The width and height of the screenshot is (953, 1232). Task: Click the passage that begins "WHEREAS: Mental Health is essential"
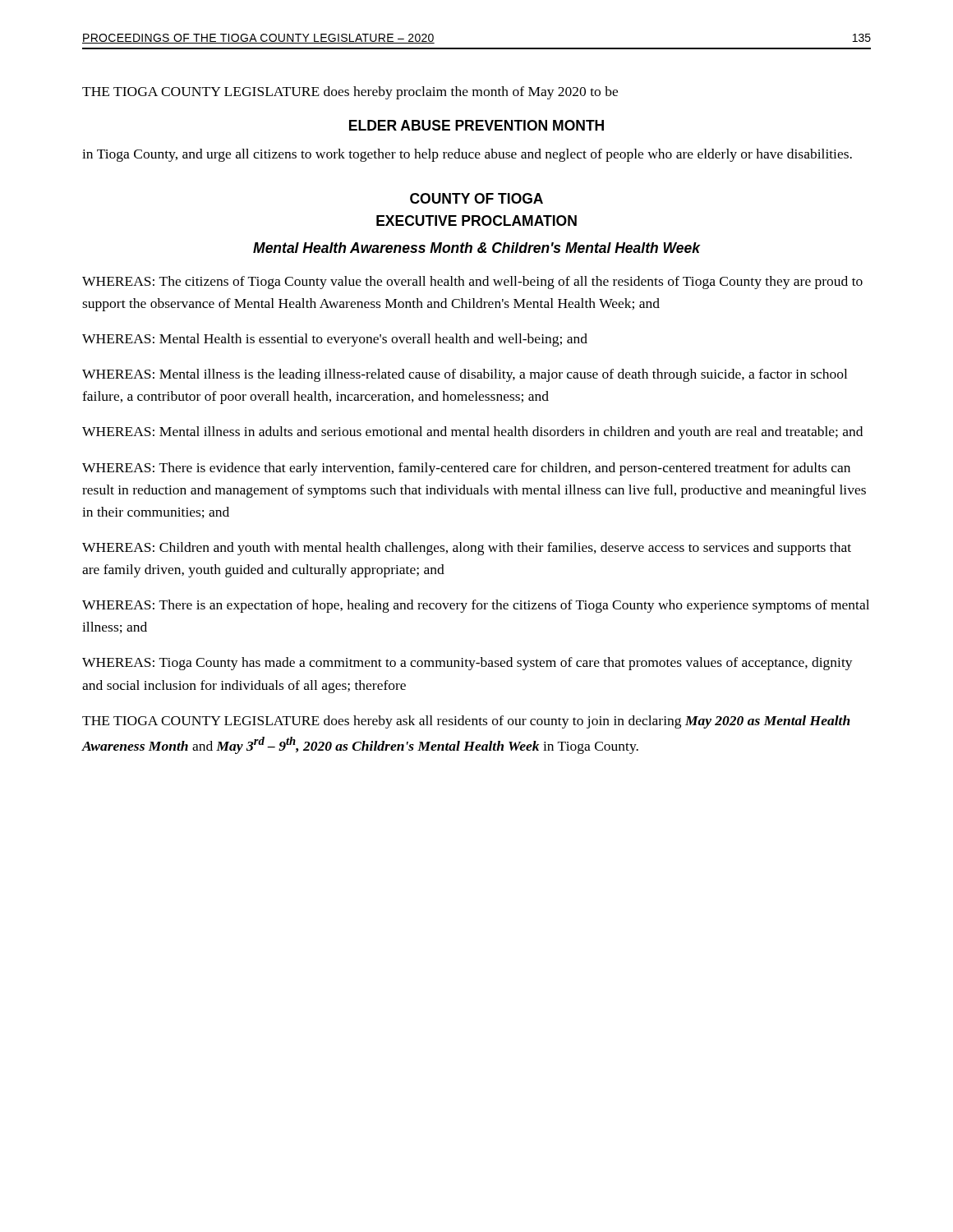click(335, 338)
